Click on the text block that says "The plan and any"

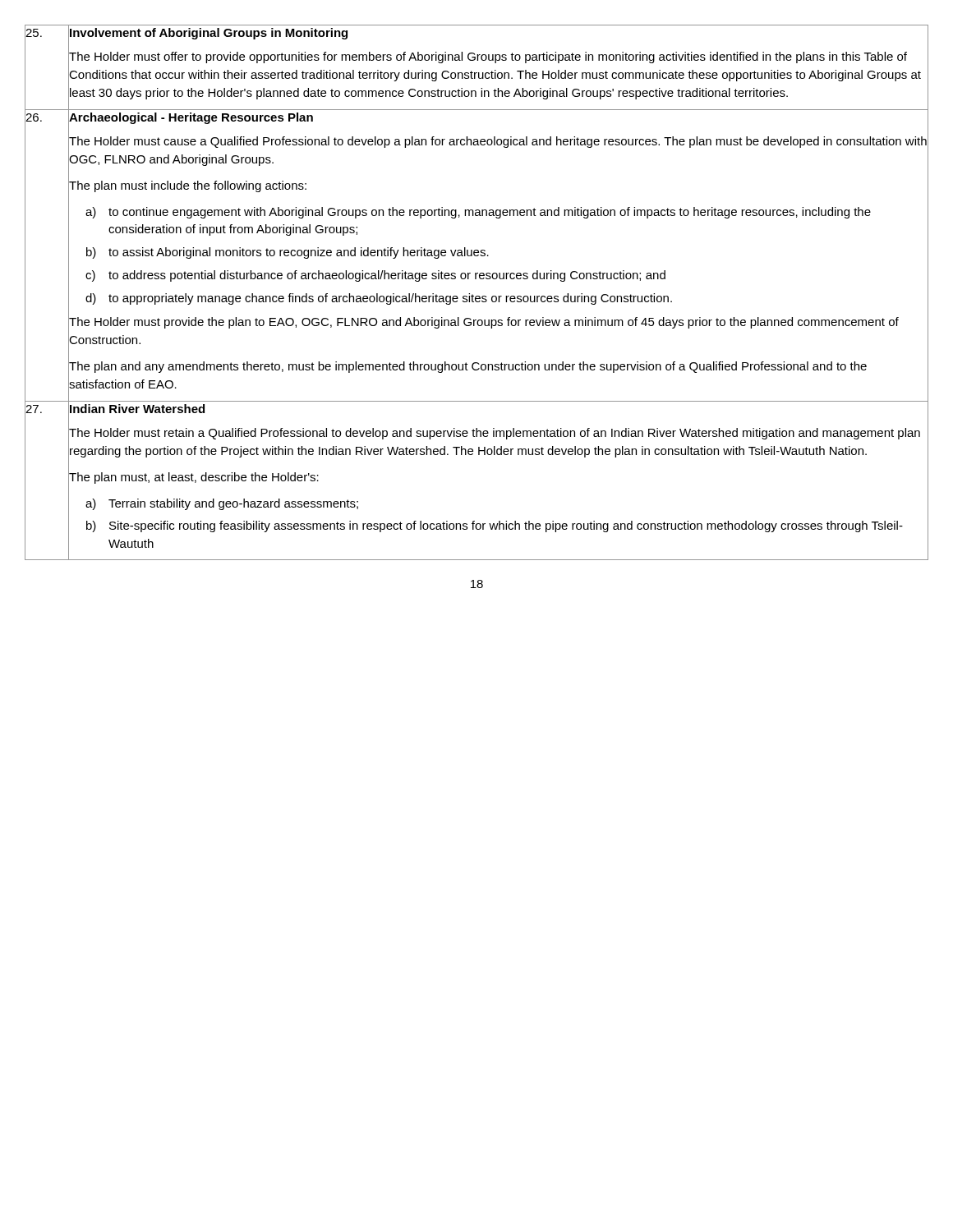click(x=468, y=375)
